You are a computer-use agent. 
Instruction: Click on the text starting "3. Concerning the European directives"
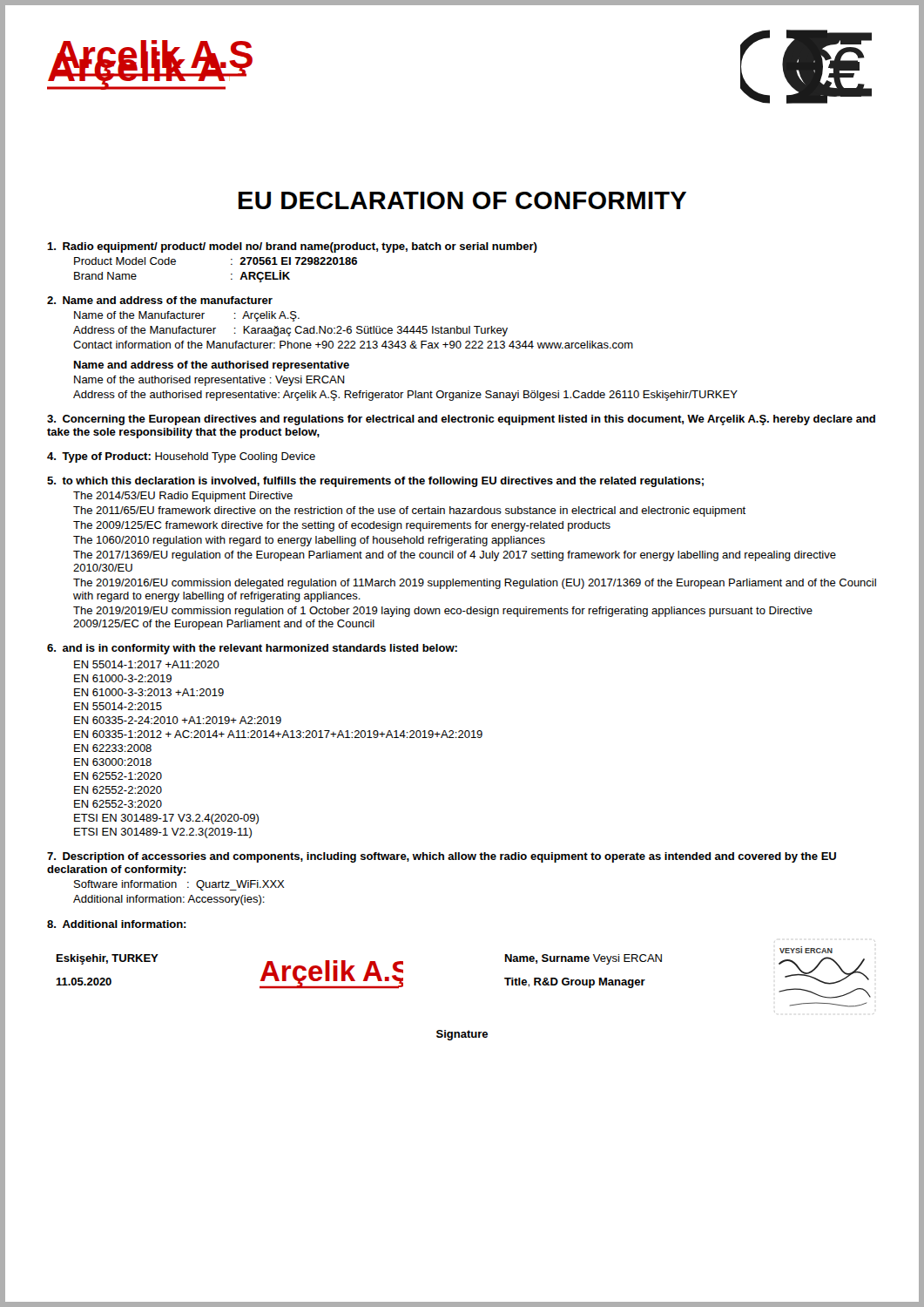pyautogui.click(x=462, y=425)
